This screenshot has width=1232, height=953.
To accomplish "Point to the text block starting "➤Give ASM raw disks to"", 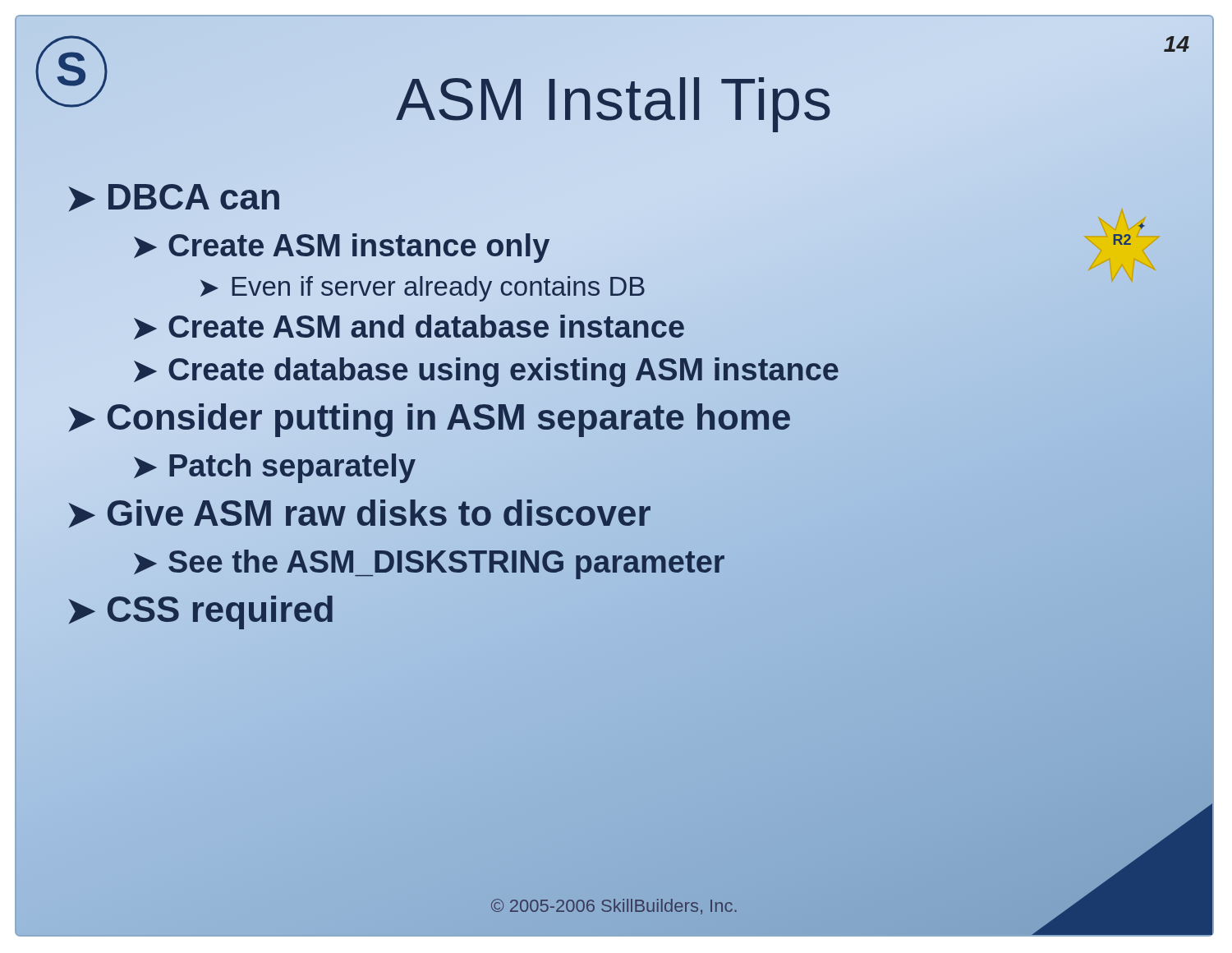I will coord(358,514).
